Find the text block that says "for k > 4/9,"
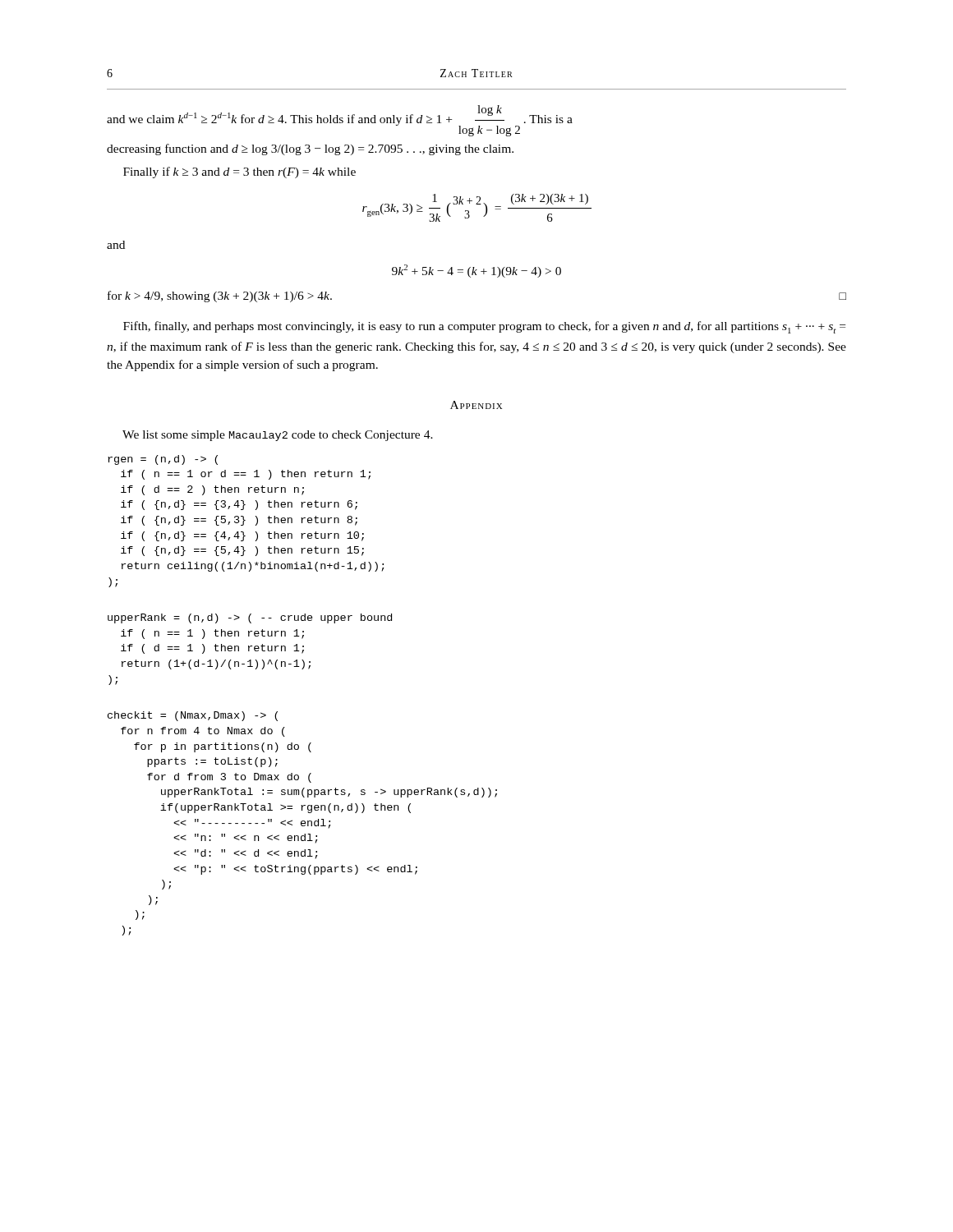Image resolution: width=953 pixels, height=1232 pixels. (x=223, y=297)
